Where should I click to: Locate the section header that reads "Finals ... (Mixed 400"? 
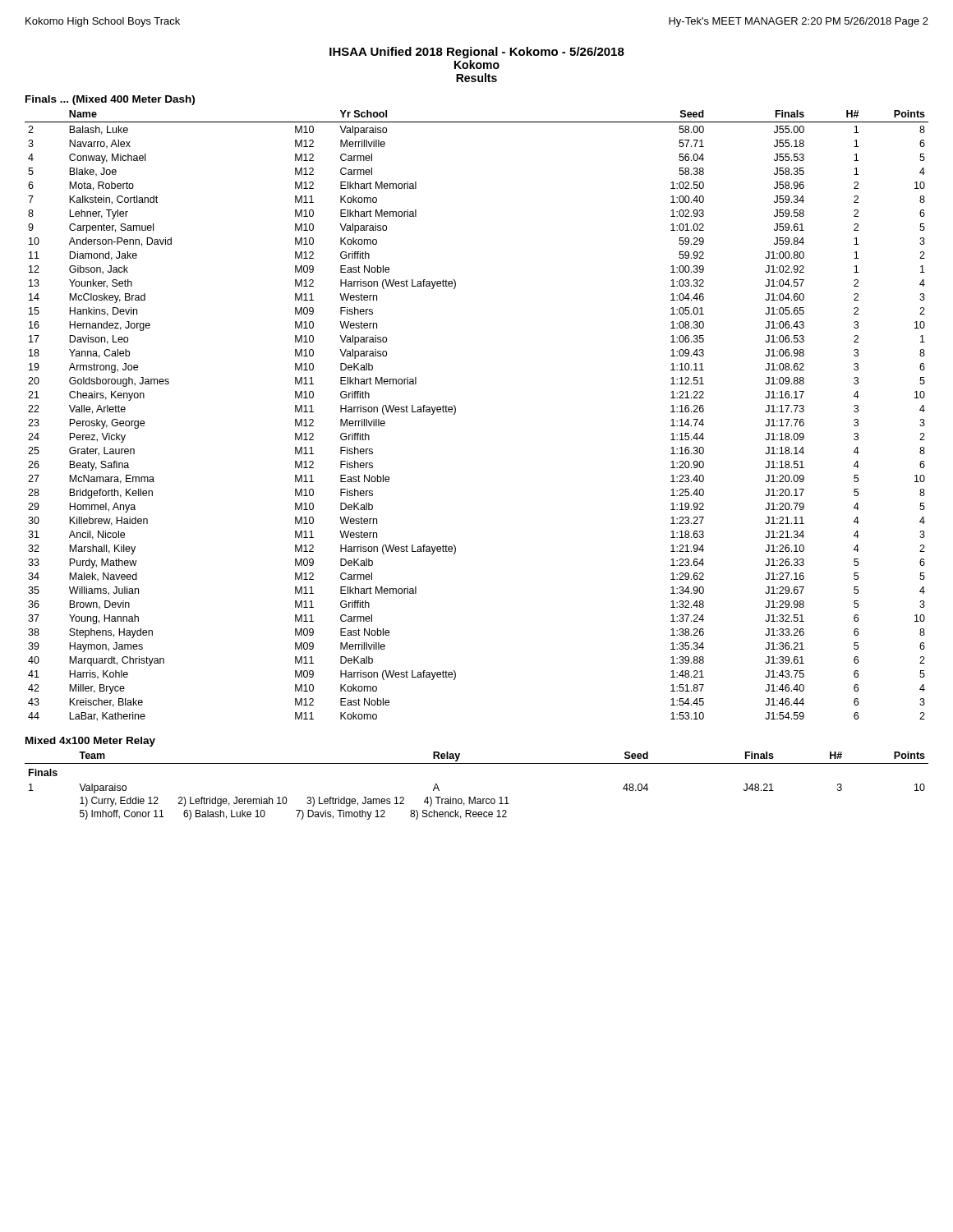110,99
